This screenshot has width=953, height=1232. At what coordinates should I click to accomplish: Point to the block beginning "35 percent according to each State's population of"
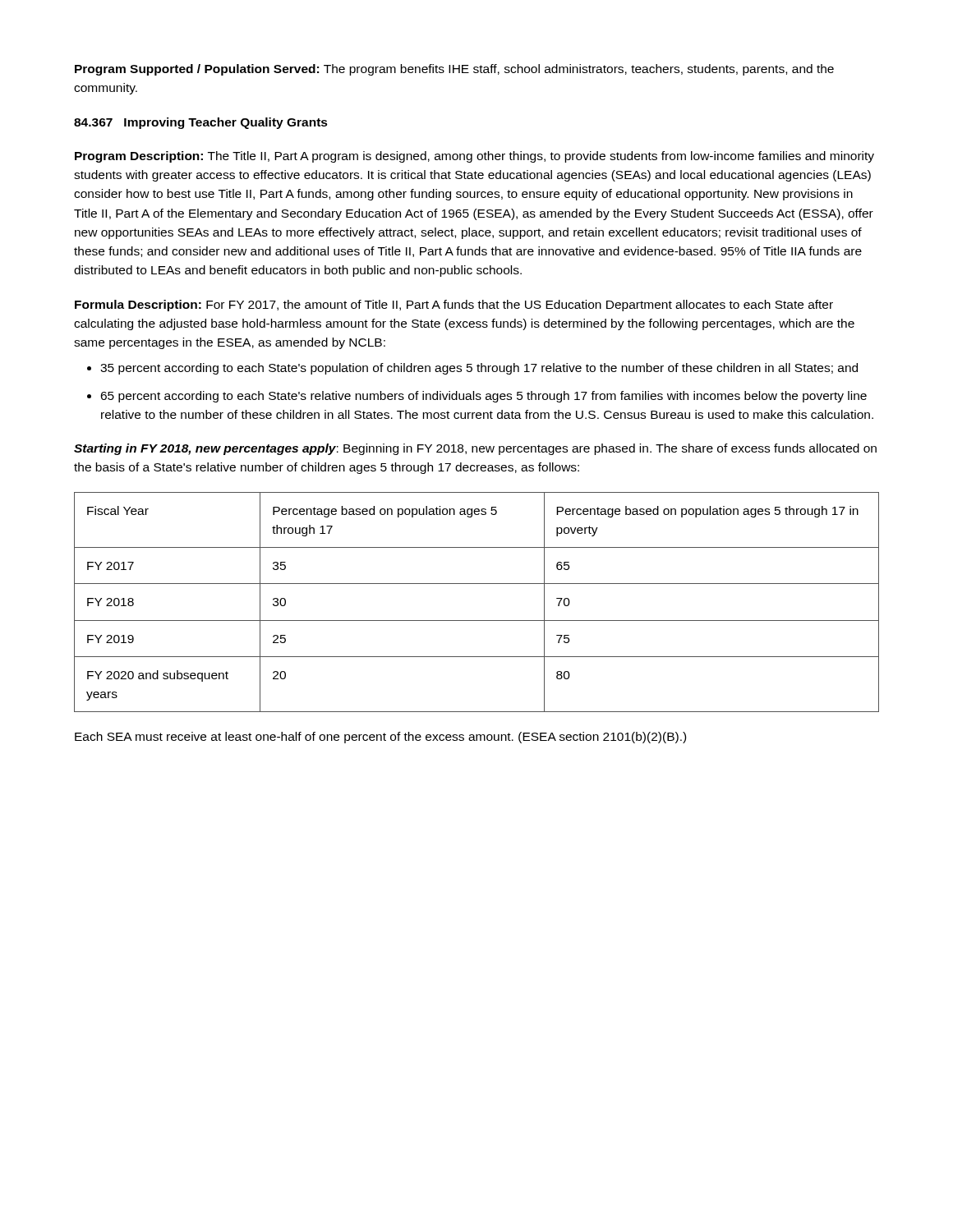tap(480, 368)
